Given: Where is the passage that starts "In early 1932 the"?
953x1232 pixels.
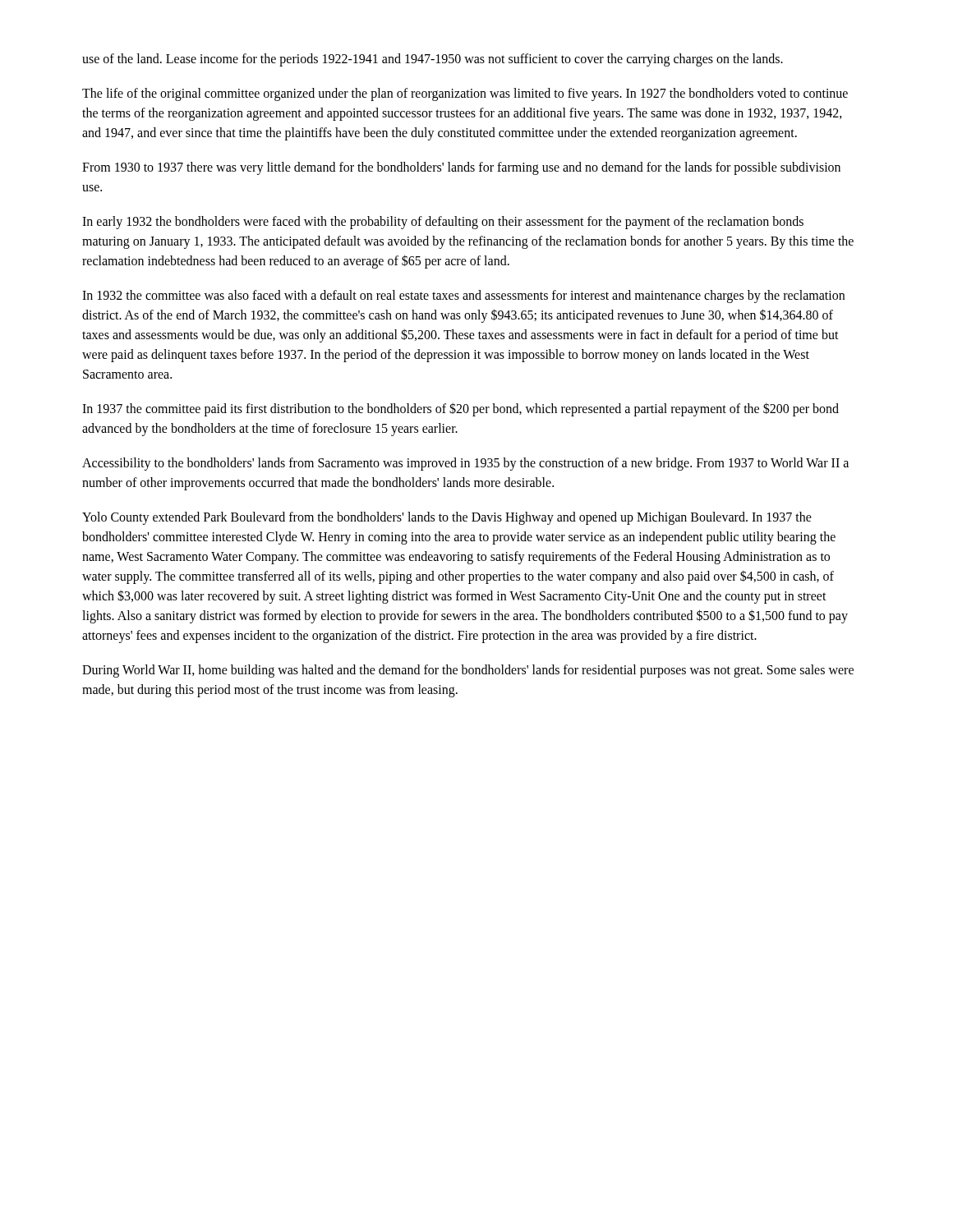Looking at the screenshot, I should pos(468,241).
